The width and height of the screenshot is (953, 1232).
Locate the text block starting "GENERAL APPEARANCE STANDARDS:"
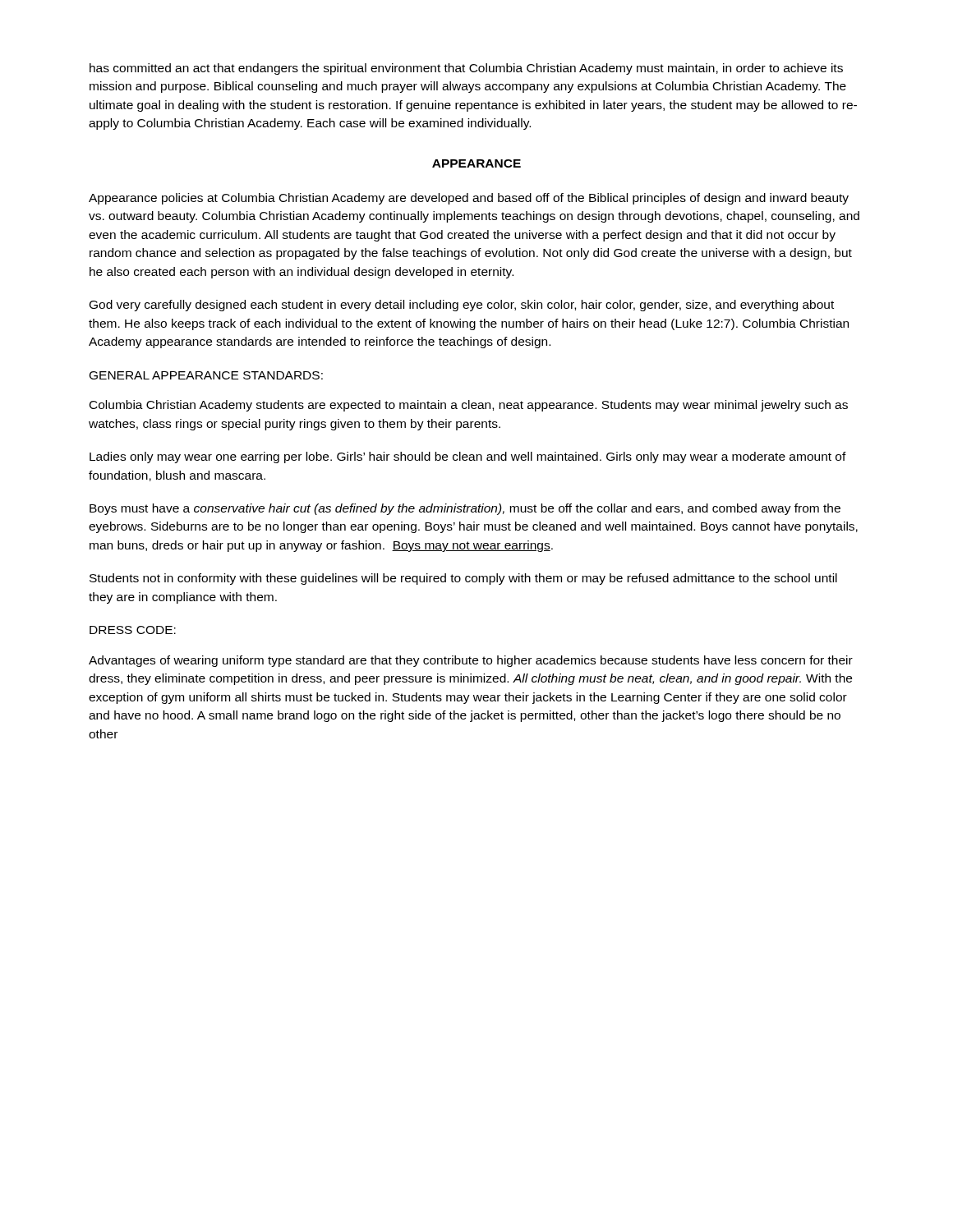click(x=206, y=375)
